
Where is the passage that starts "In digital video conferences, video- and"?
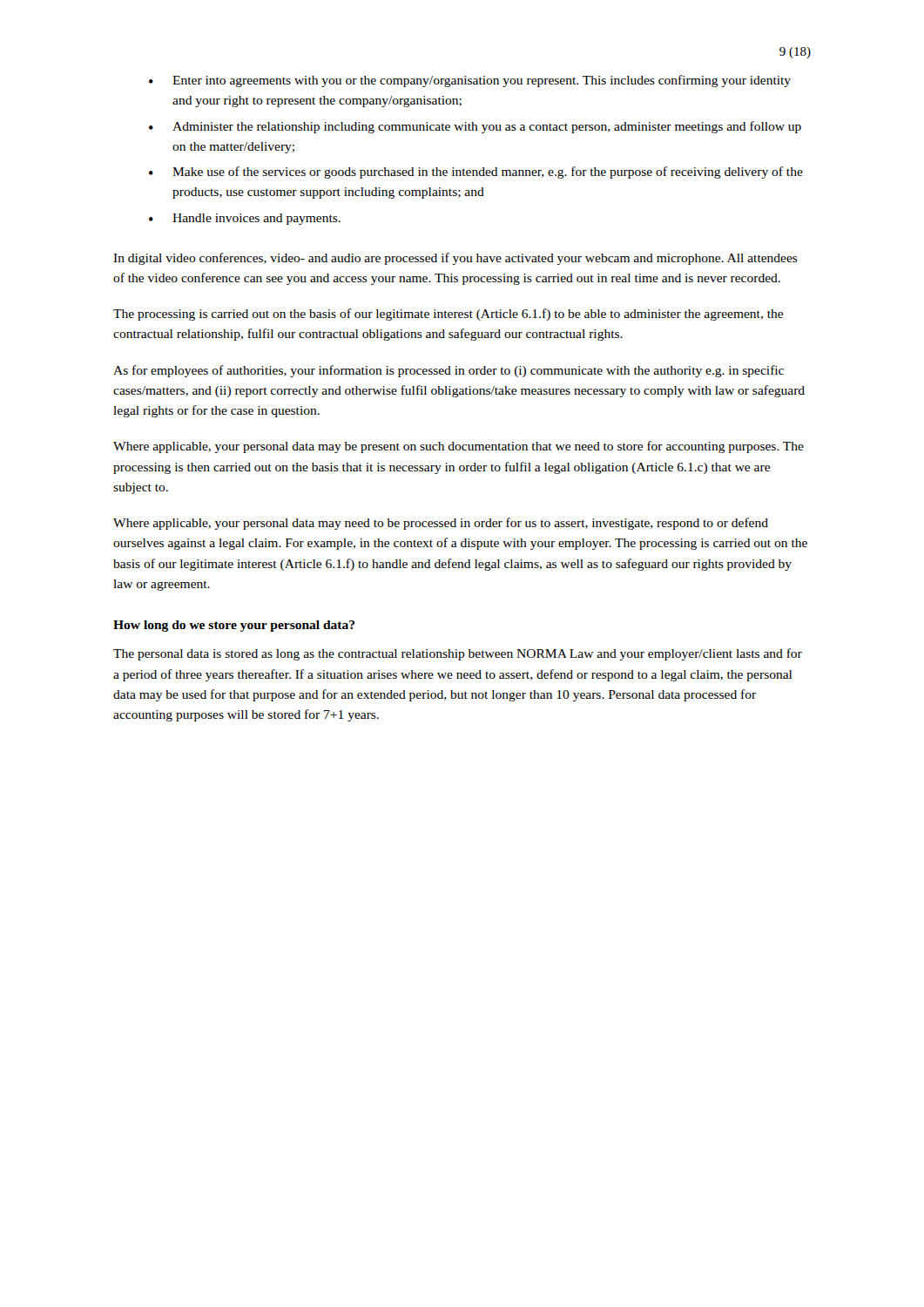pos(455,267)
